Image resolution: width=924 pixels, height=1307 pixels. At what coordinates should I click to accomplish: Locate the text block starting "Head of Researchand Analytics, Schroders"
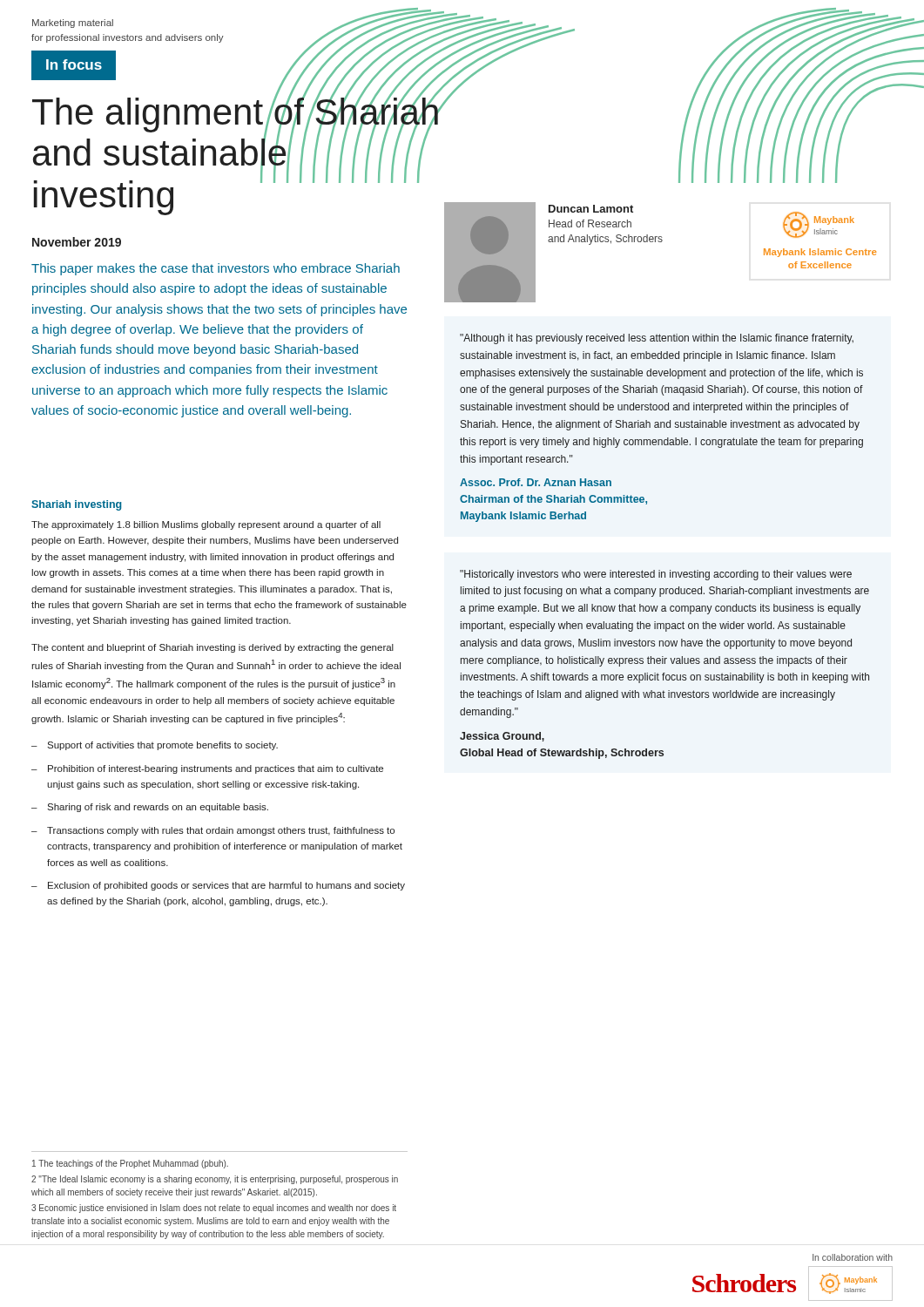pos(605,231)
